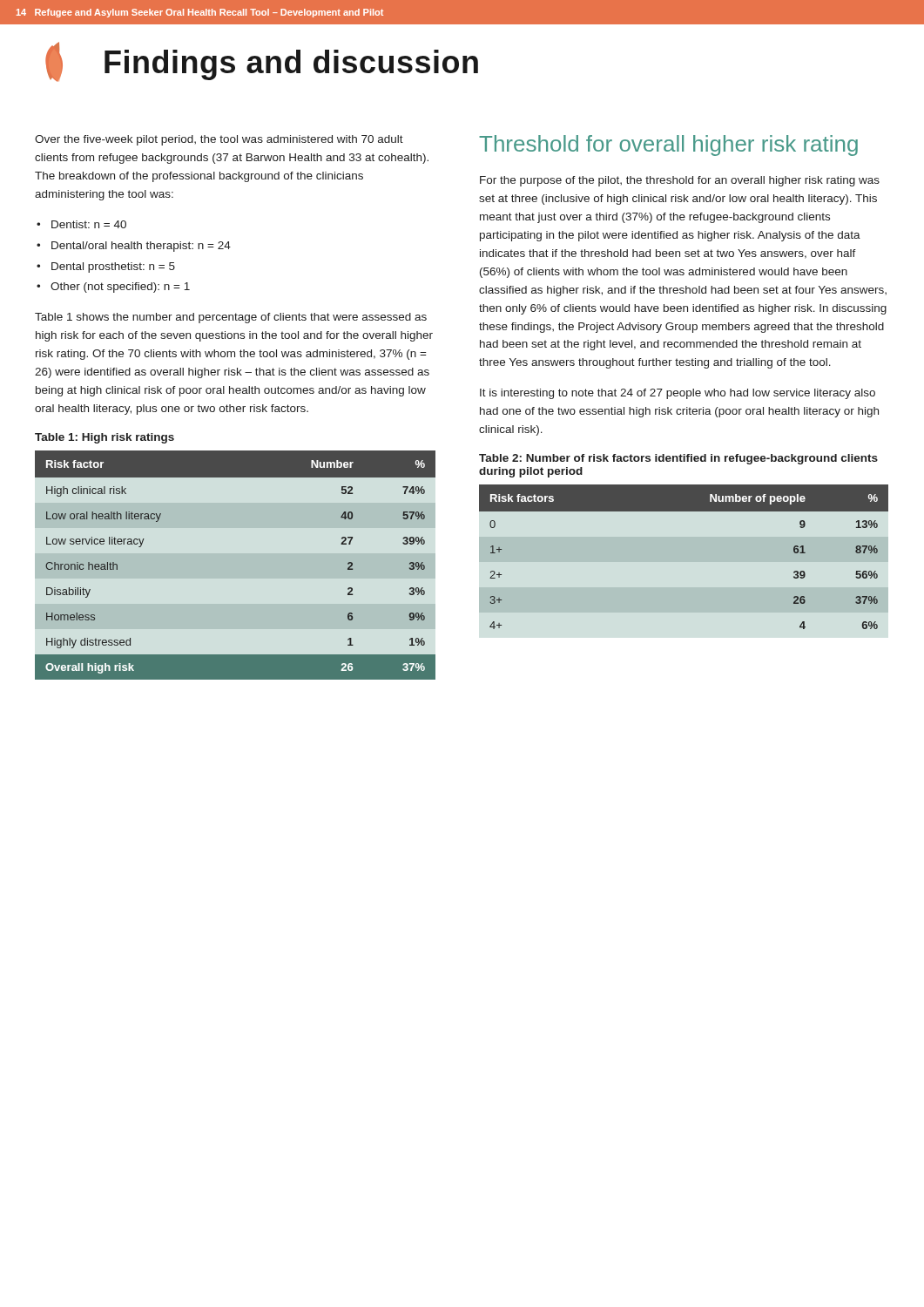Find the element starting "Table 2: Number of risk factors"
This screenshot has width=924, height=1307.
678,465
